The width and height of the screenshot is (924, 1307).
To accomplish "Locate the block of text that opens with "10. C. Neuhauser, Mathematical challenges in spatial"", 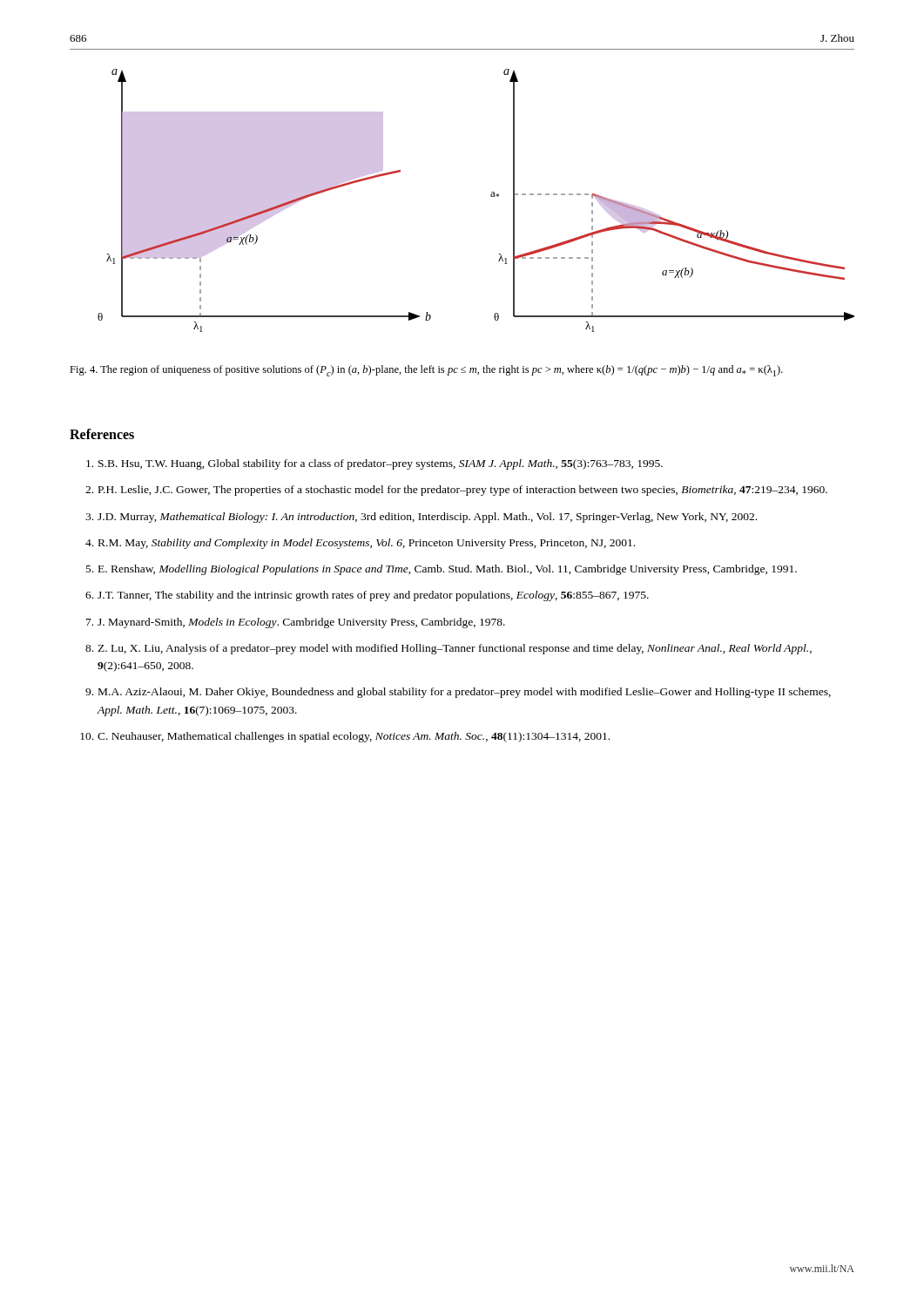I will click(462, 736).
